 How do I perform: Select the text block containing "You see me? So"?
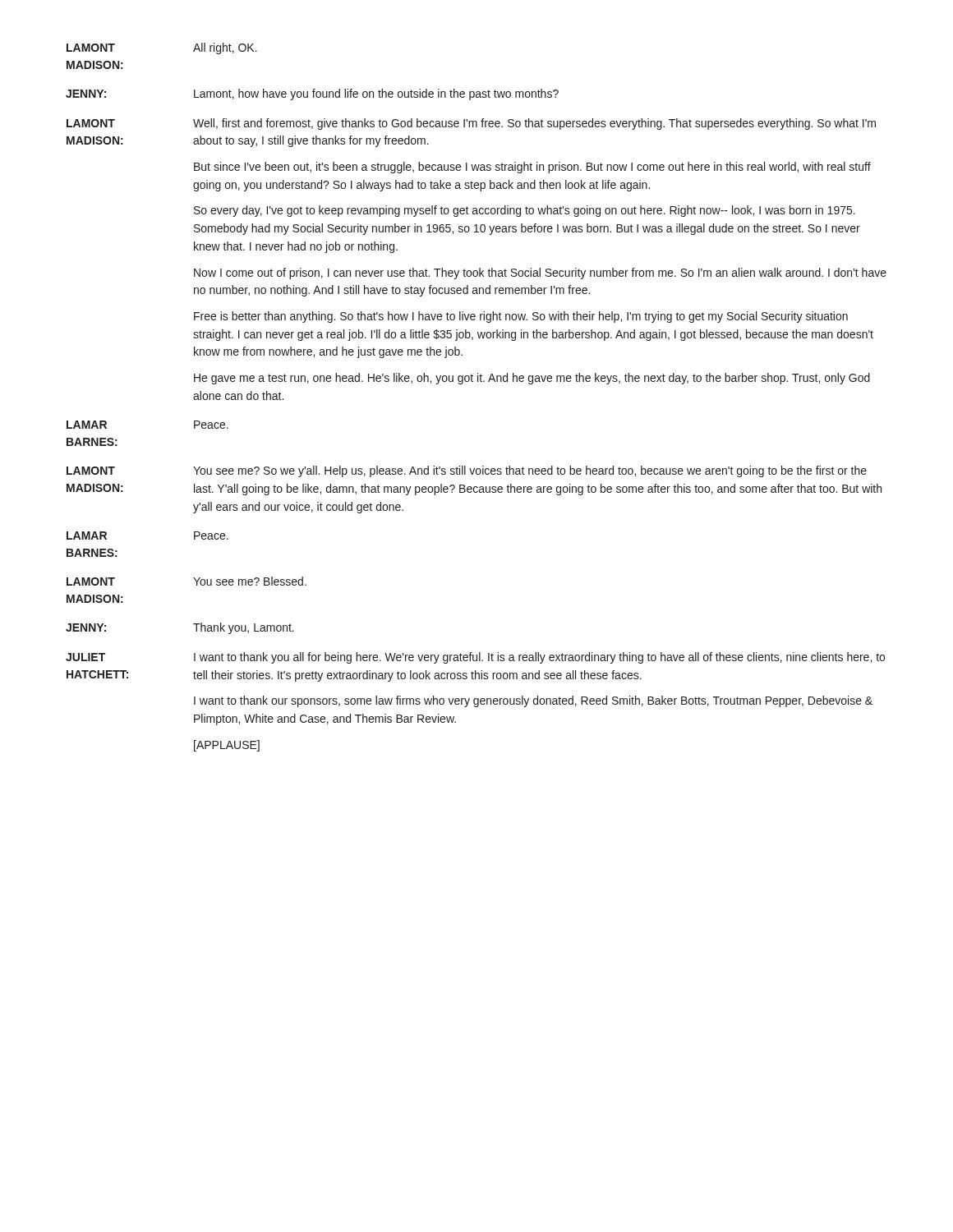coord(540,489)
